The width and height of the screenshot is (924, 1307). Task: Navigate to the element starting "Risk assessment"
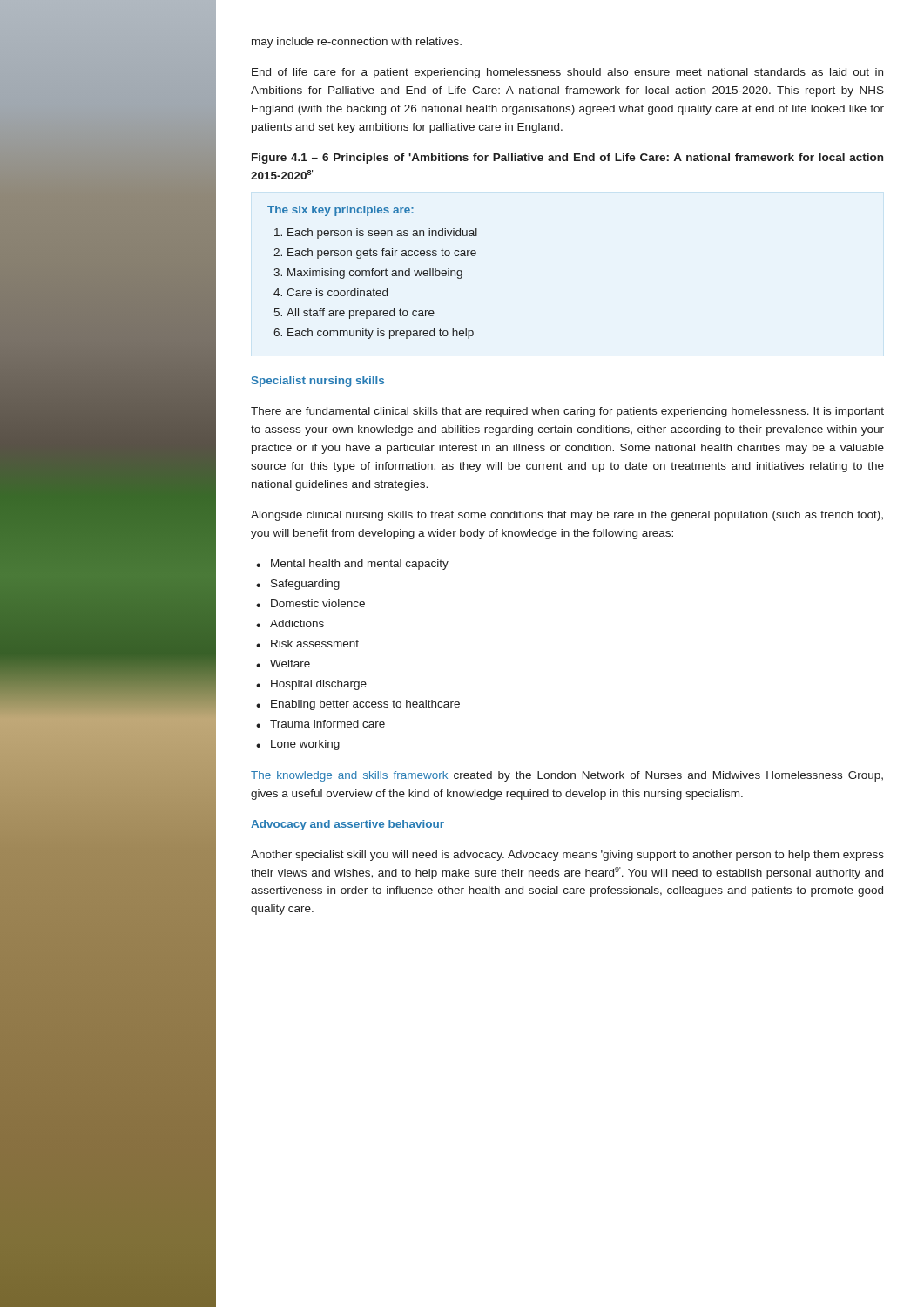click(314, 644)
